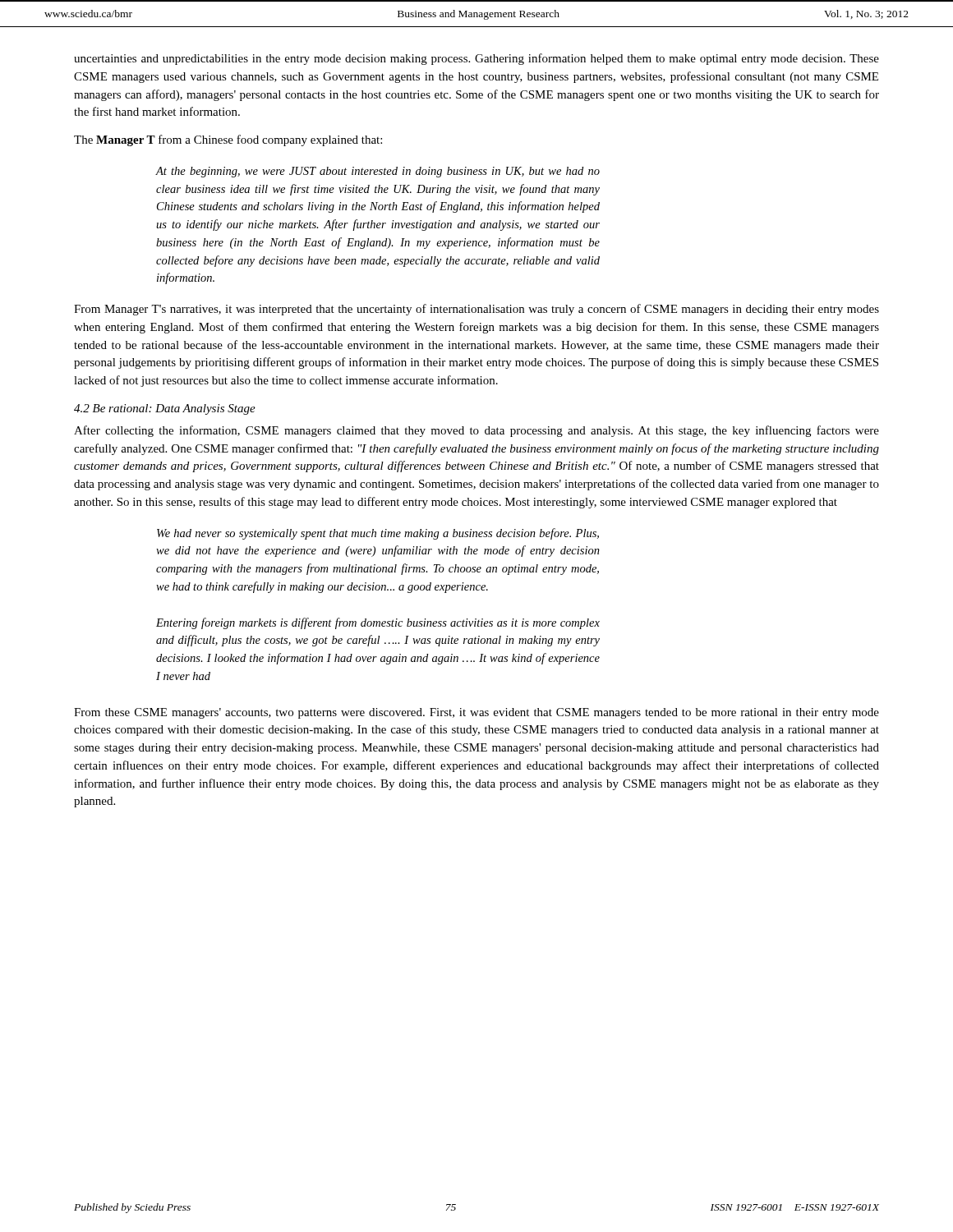Locate the text block that reads "We had never so"

(x=378, y=559)
